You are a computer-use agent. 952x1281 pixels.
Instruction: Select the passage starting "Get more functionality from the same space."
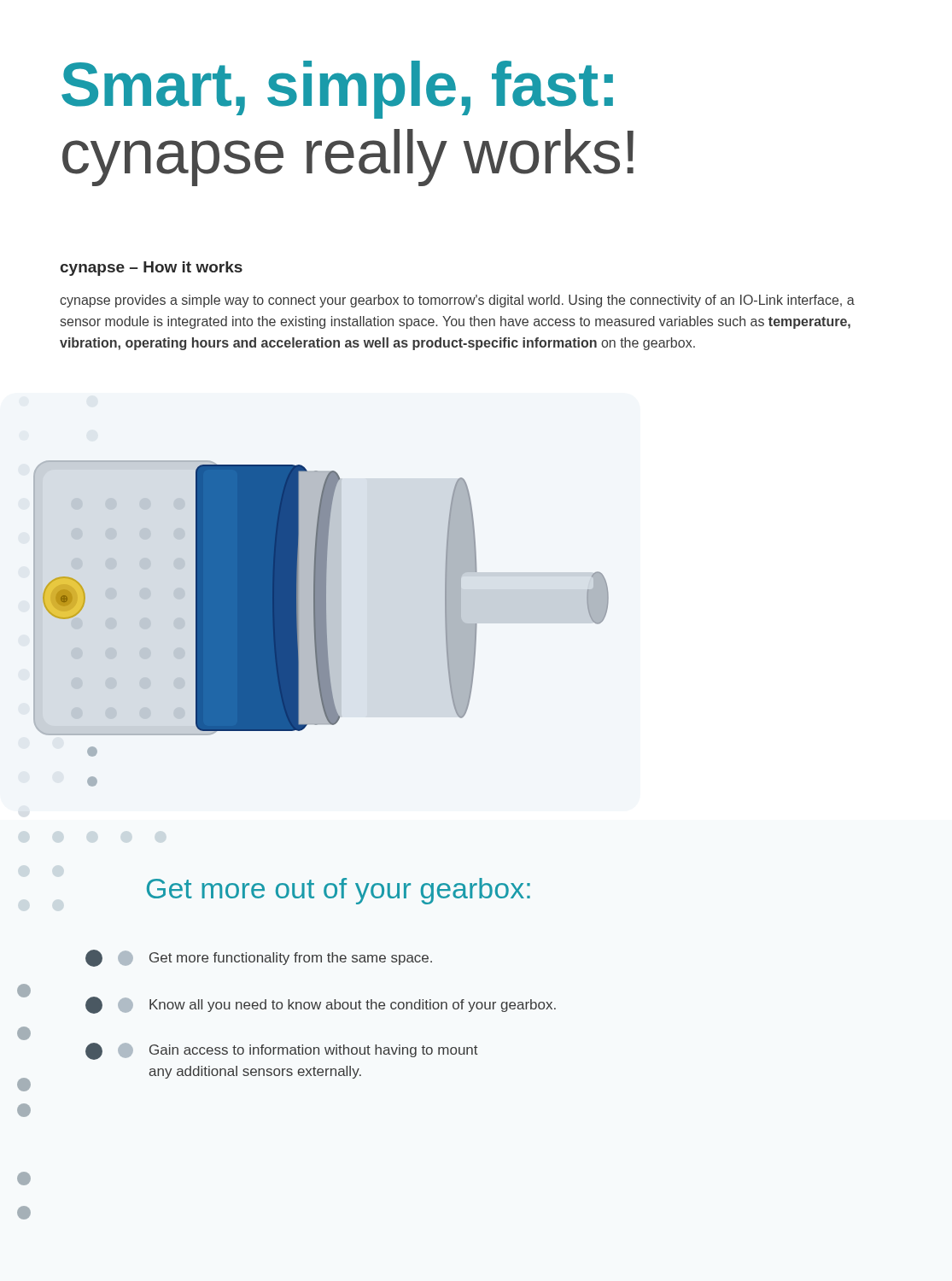(x=259, y=958)
